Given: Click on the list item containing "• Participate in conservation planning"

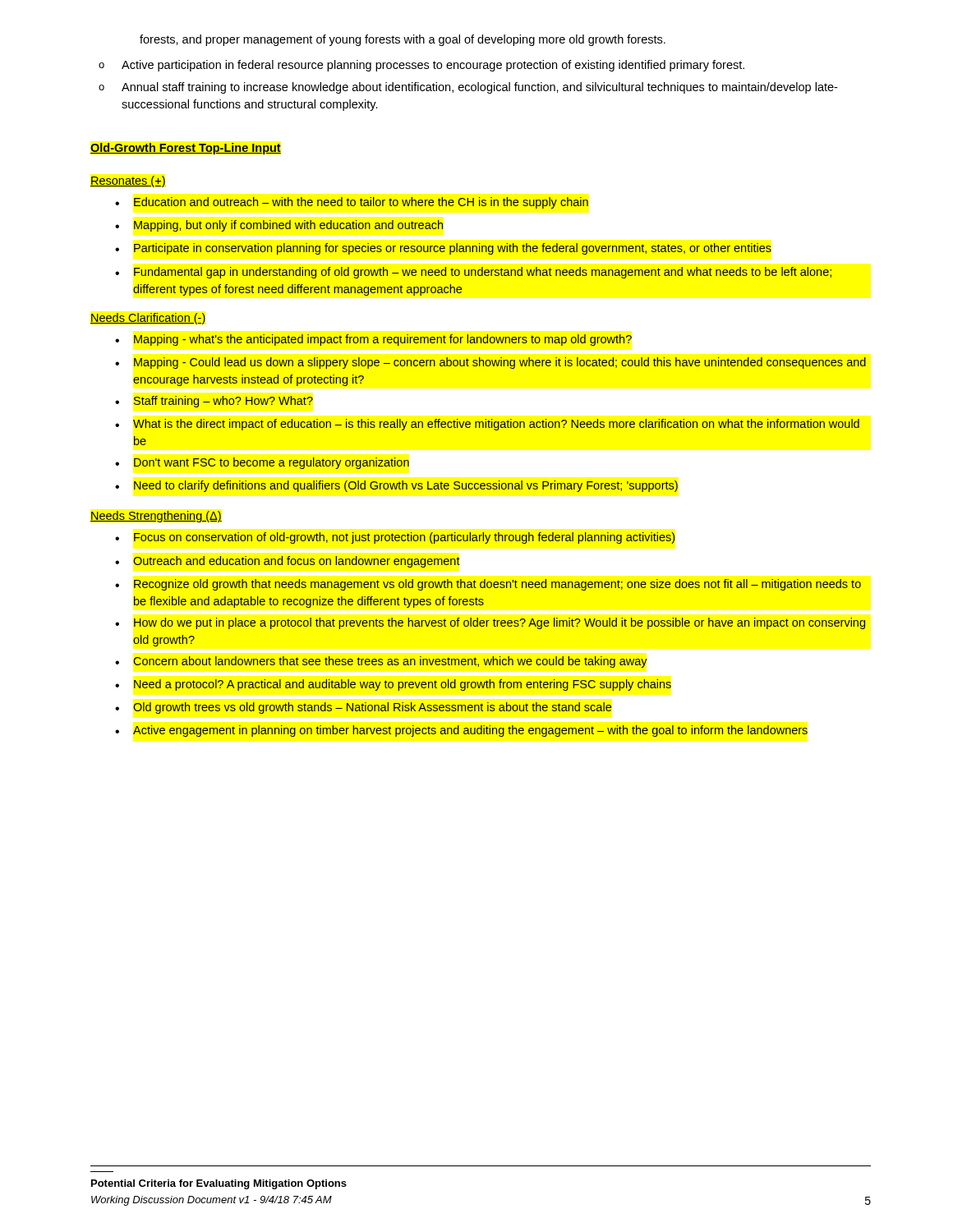Looking at the screenshot, I should pos(443,250).
